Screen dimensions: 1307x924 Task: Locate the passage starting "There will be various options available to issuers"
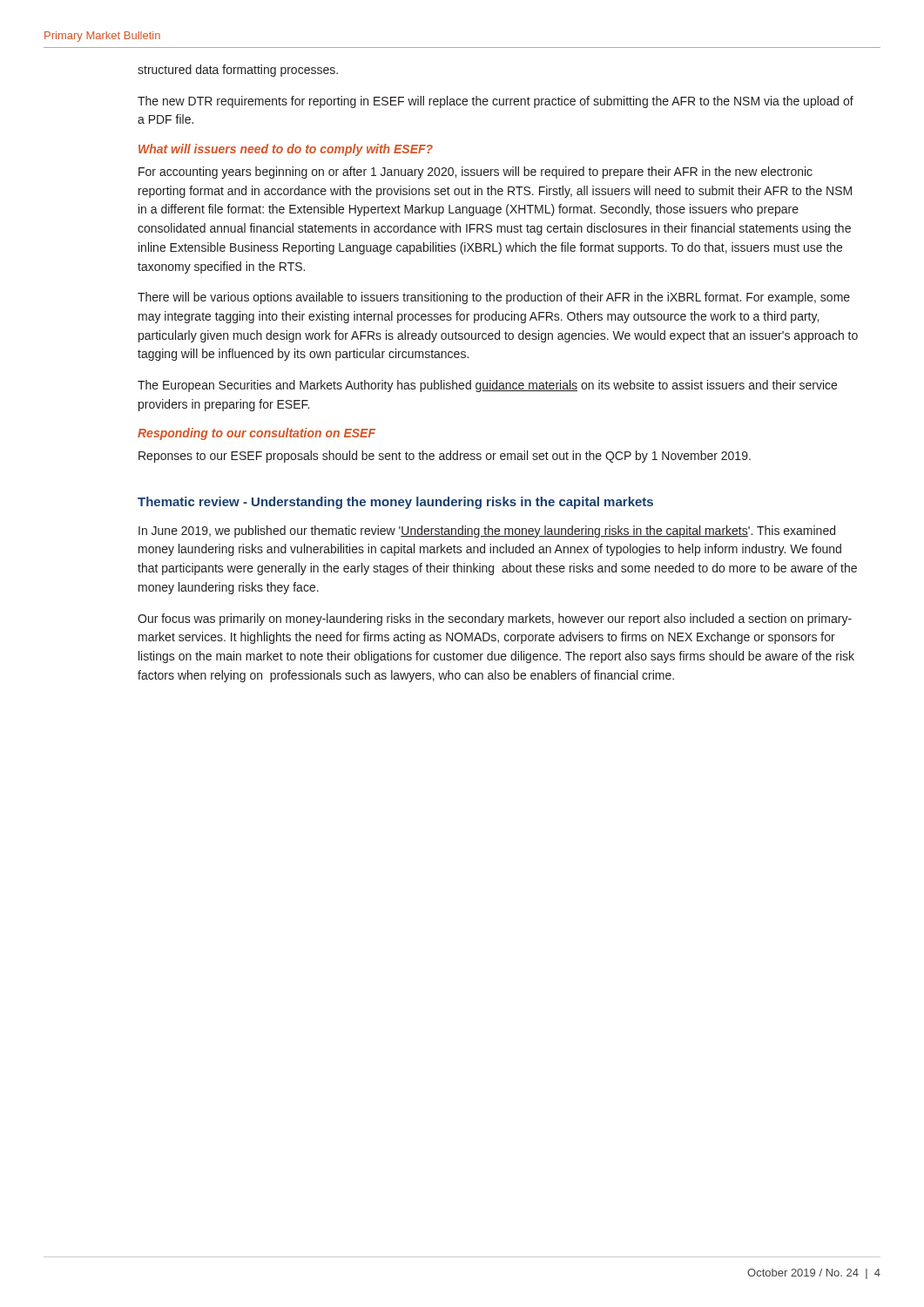pos(498,326)
